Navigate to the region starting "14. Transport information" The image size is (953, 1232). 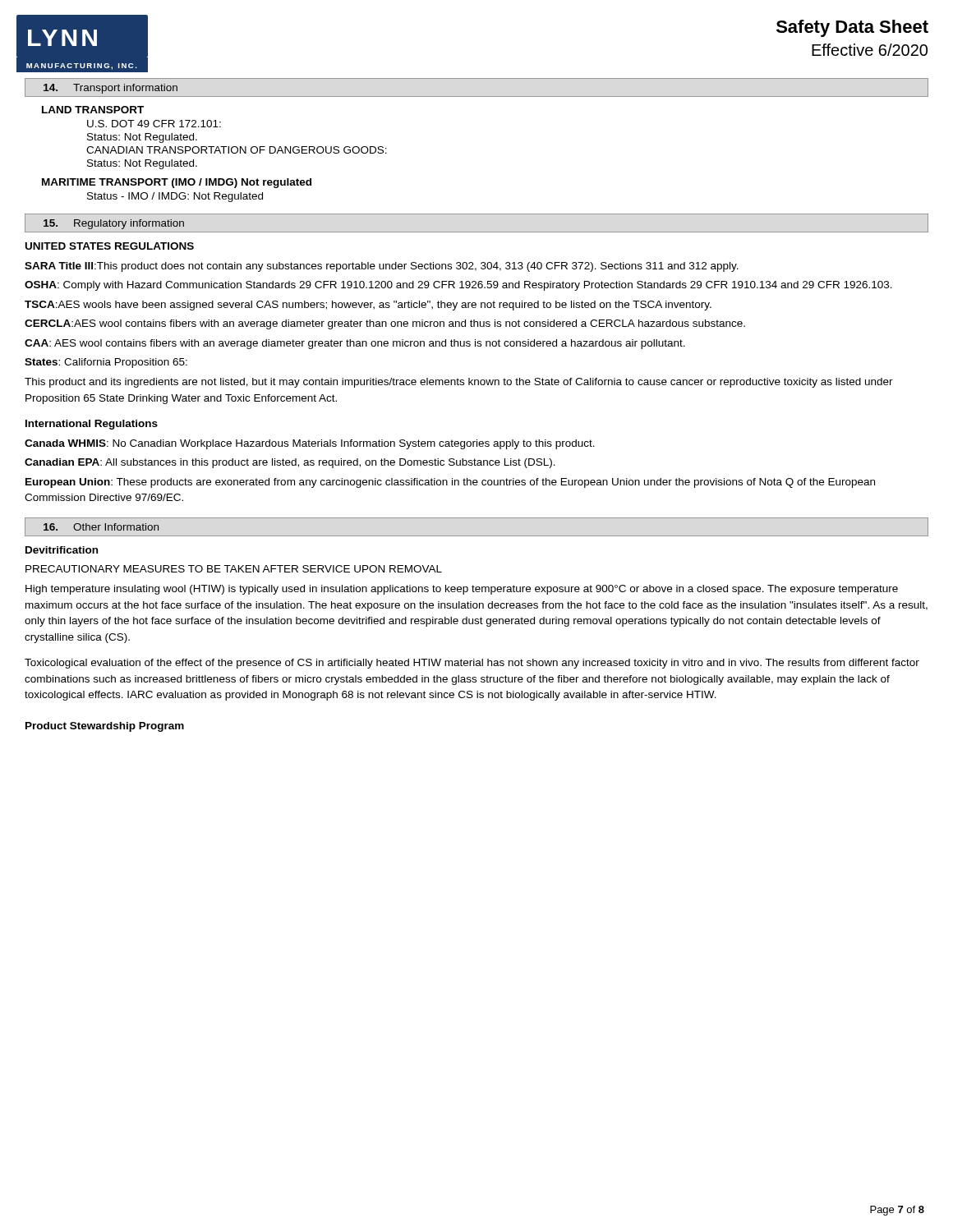pyautogui.click(x=476, y=87)
